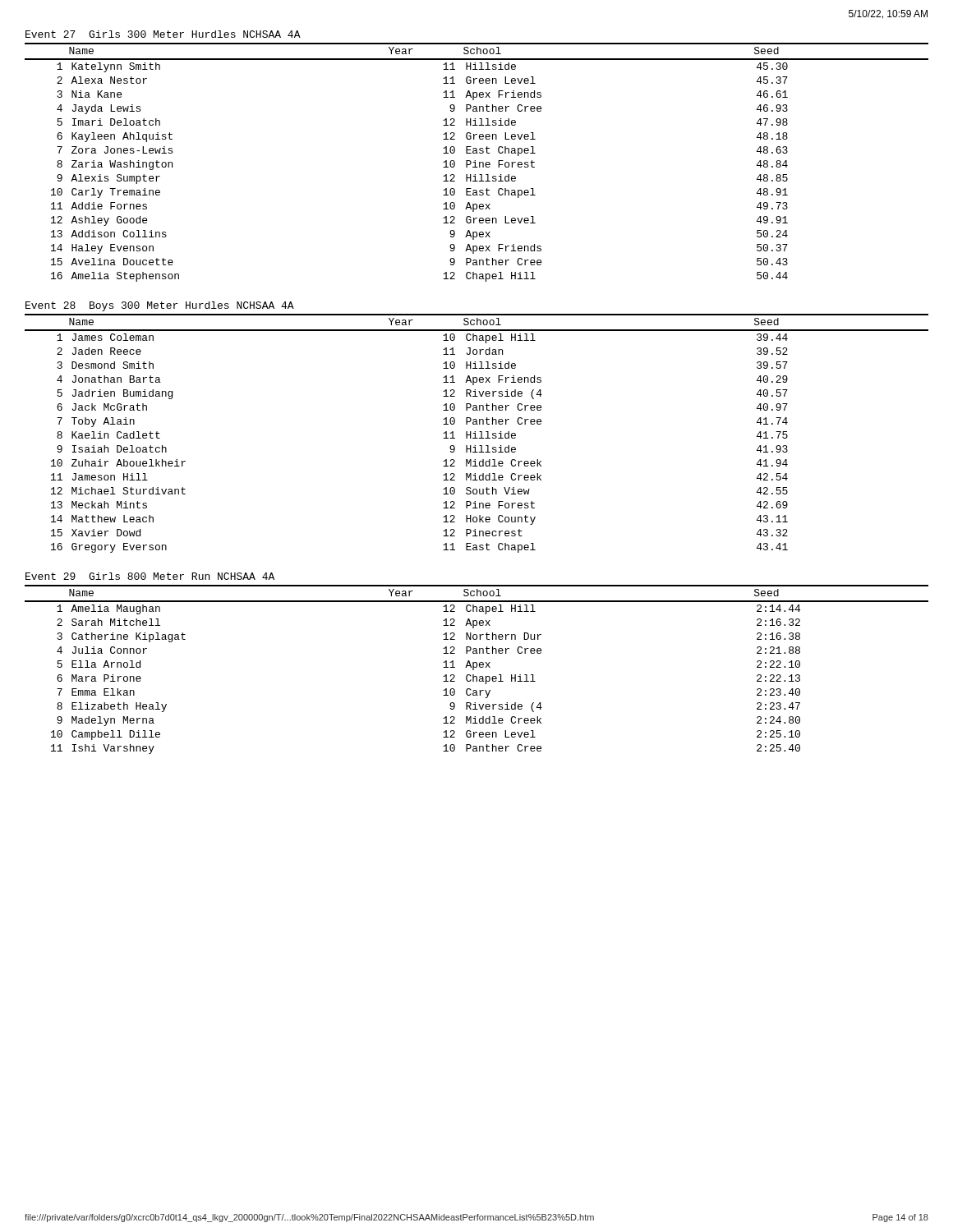Point to the section header beginning "Event 29 Girls 800 Meter Run NCHSAA"
953x1232 pixels.
click(x=150, y=577)
